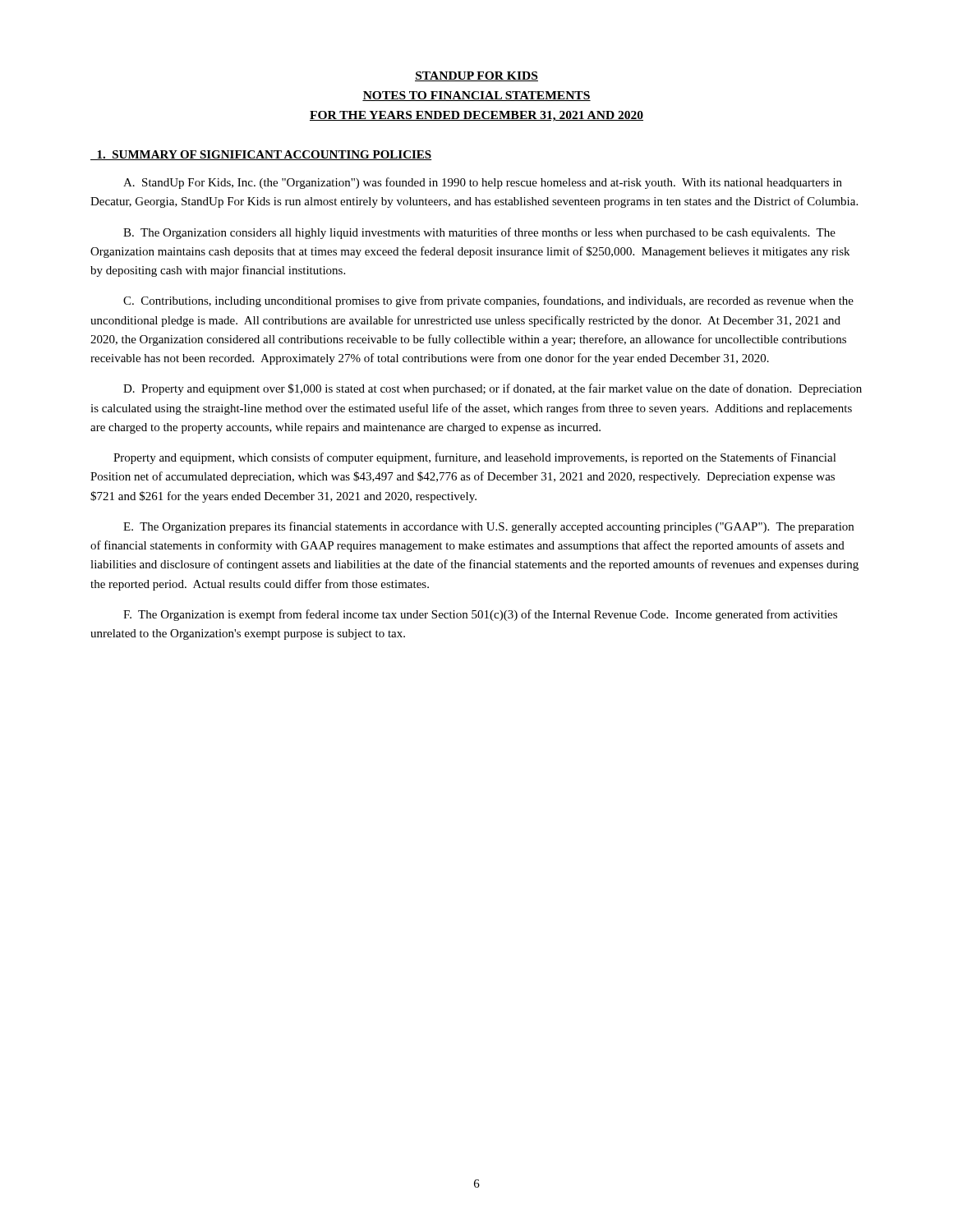Click on the text block containing "B. The Organization considers all highly"
Viewport: 953px width, 1232px height.
[x=476, y=252]
